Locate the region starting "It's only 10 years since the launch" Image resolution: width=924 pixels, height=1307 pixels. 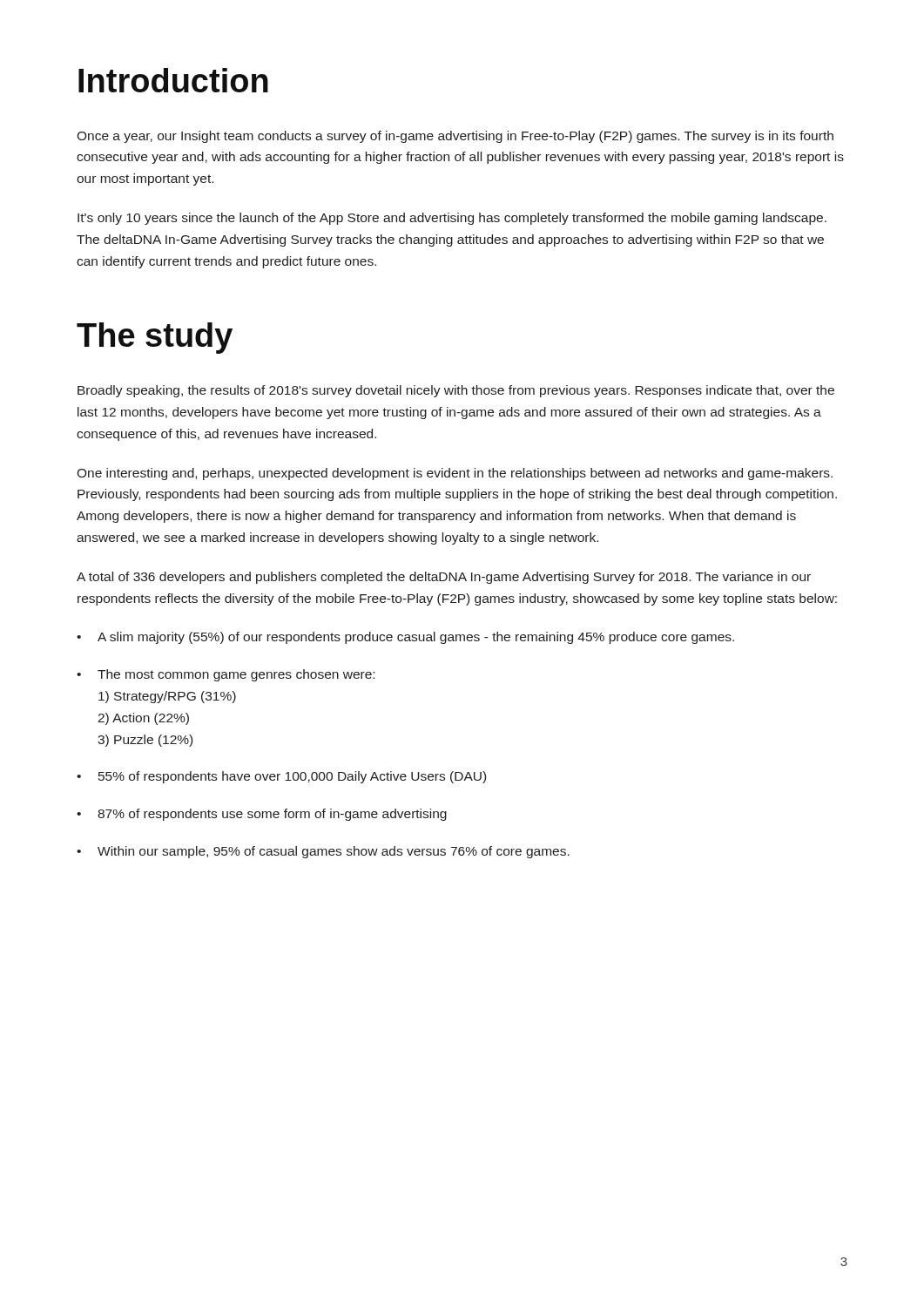click(452, 239)
